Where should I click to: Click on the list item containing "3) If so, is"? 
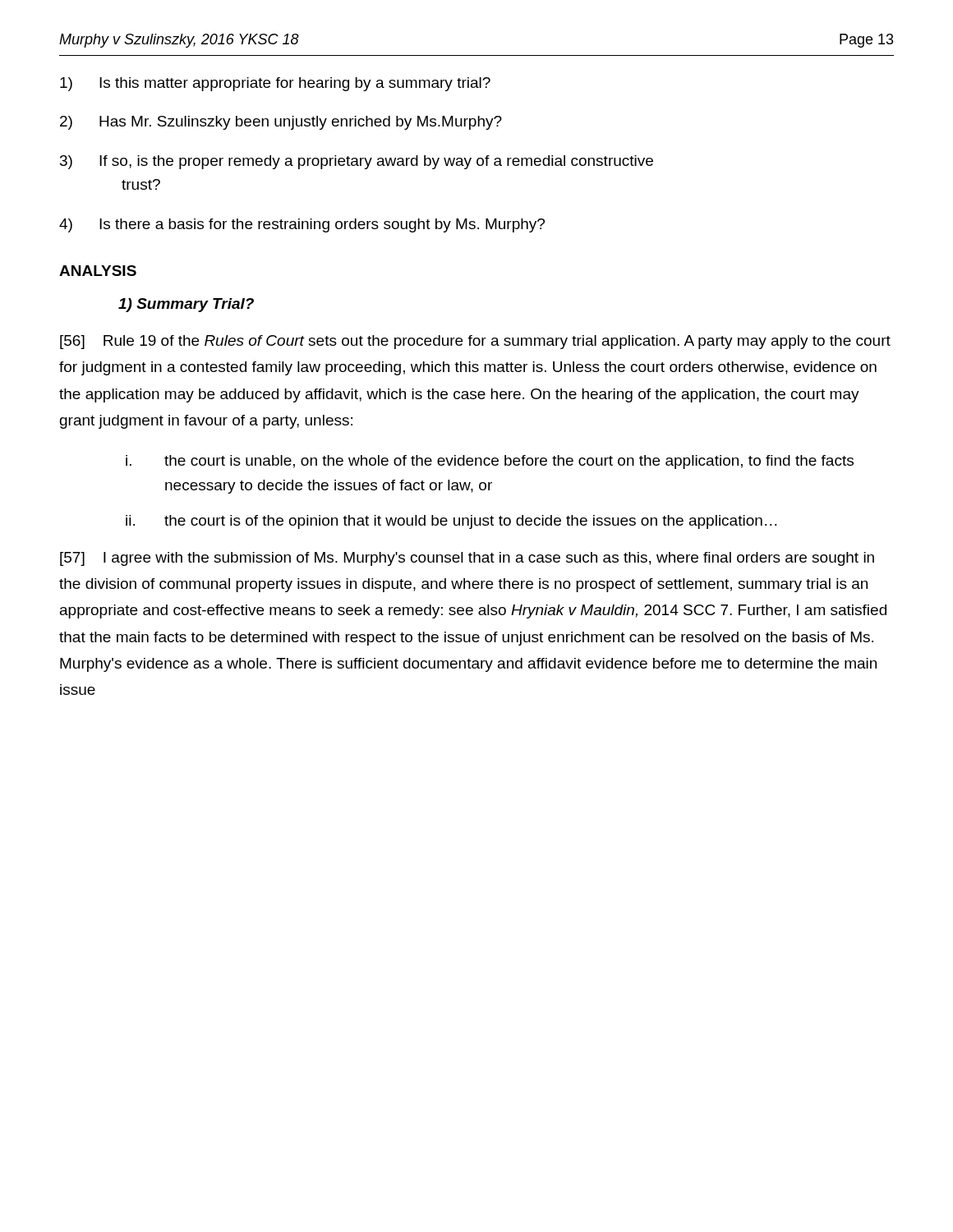(476, 173)
